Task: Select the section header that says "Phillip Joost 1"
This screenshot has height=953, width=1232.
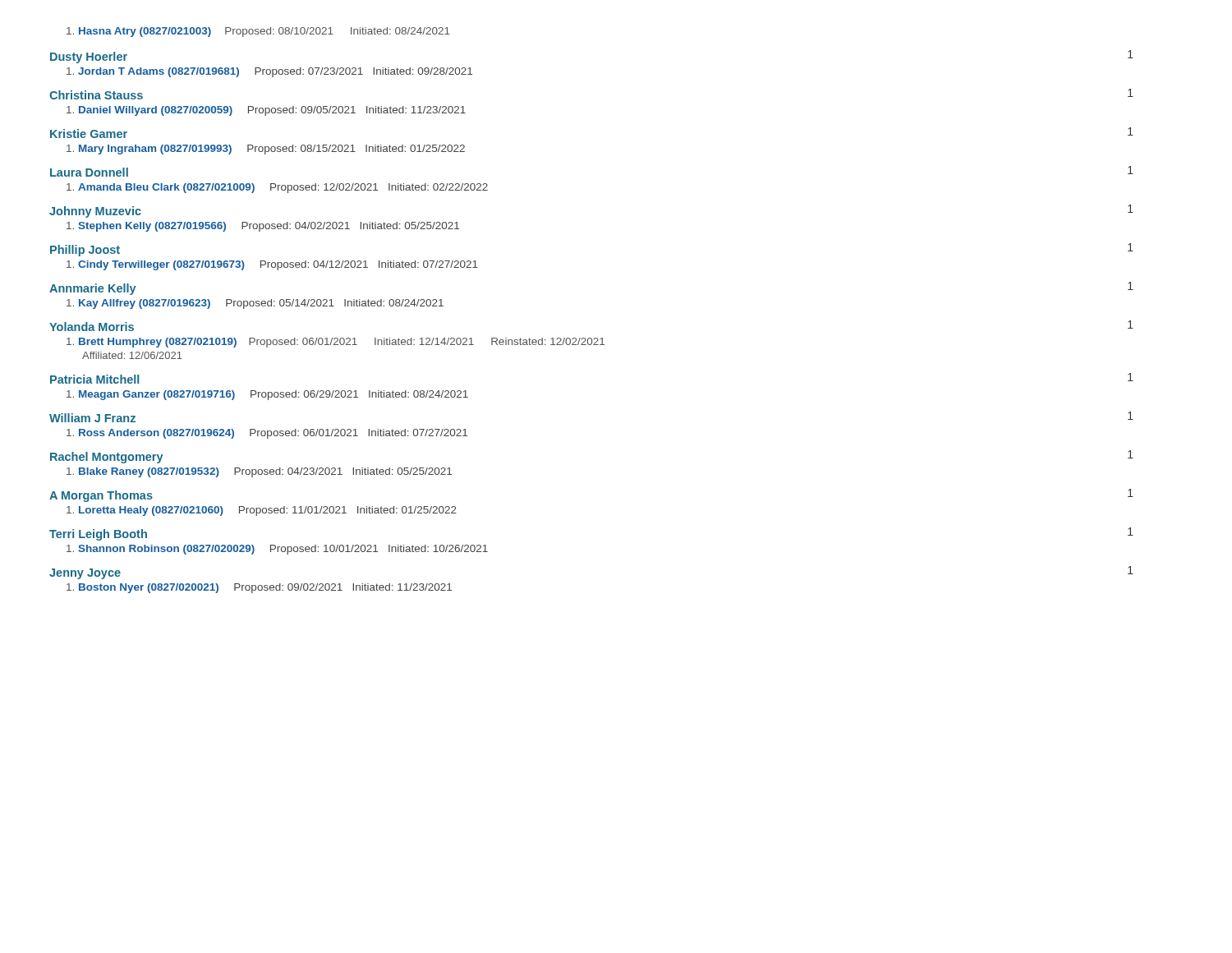Action: coord(83,249)
